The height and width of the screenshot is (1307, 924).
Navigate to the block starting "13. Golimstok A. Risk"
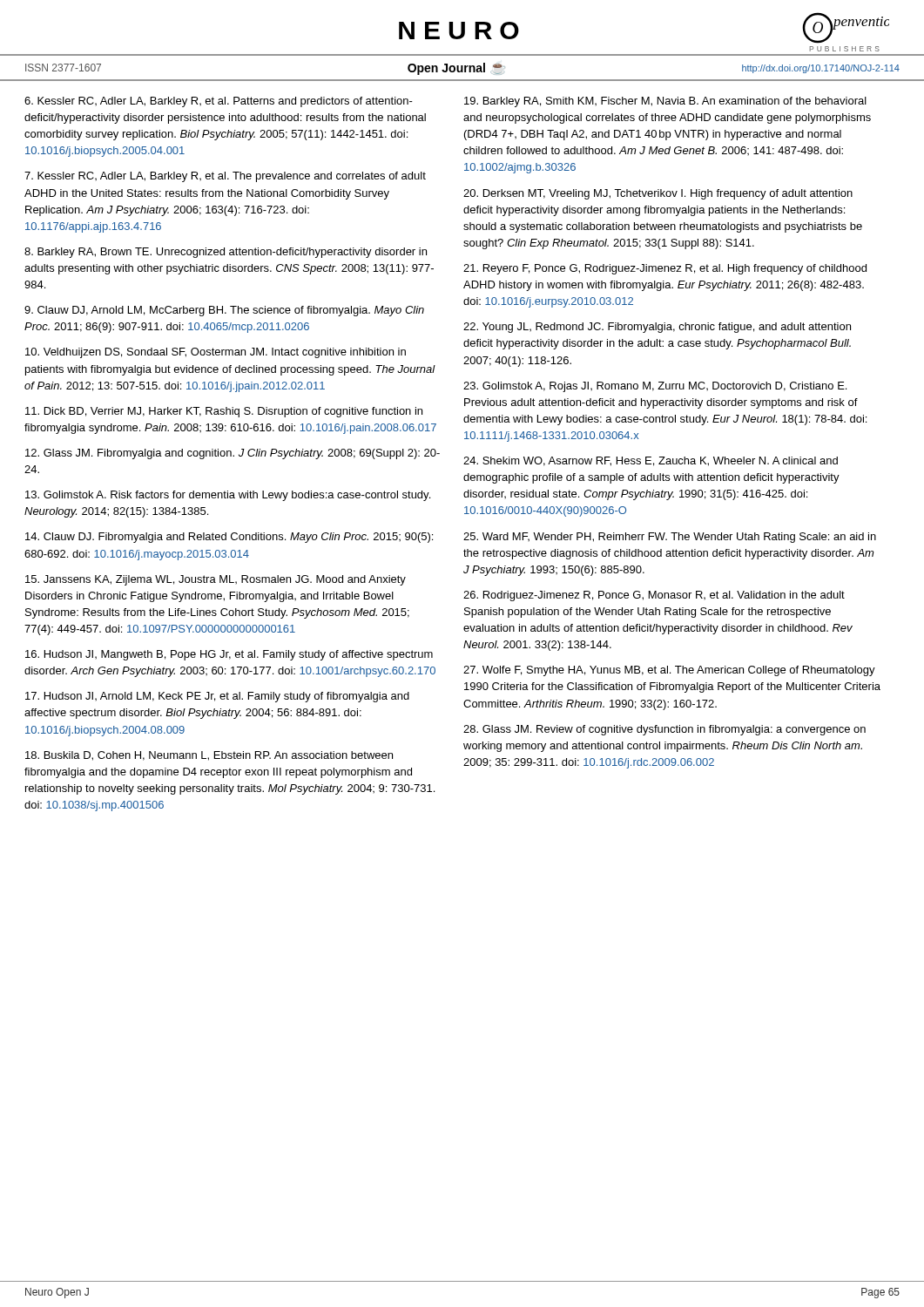click(228, 503)
